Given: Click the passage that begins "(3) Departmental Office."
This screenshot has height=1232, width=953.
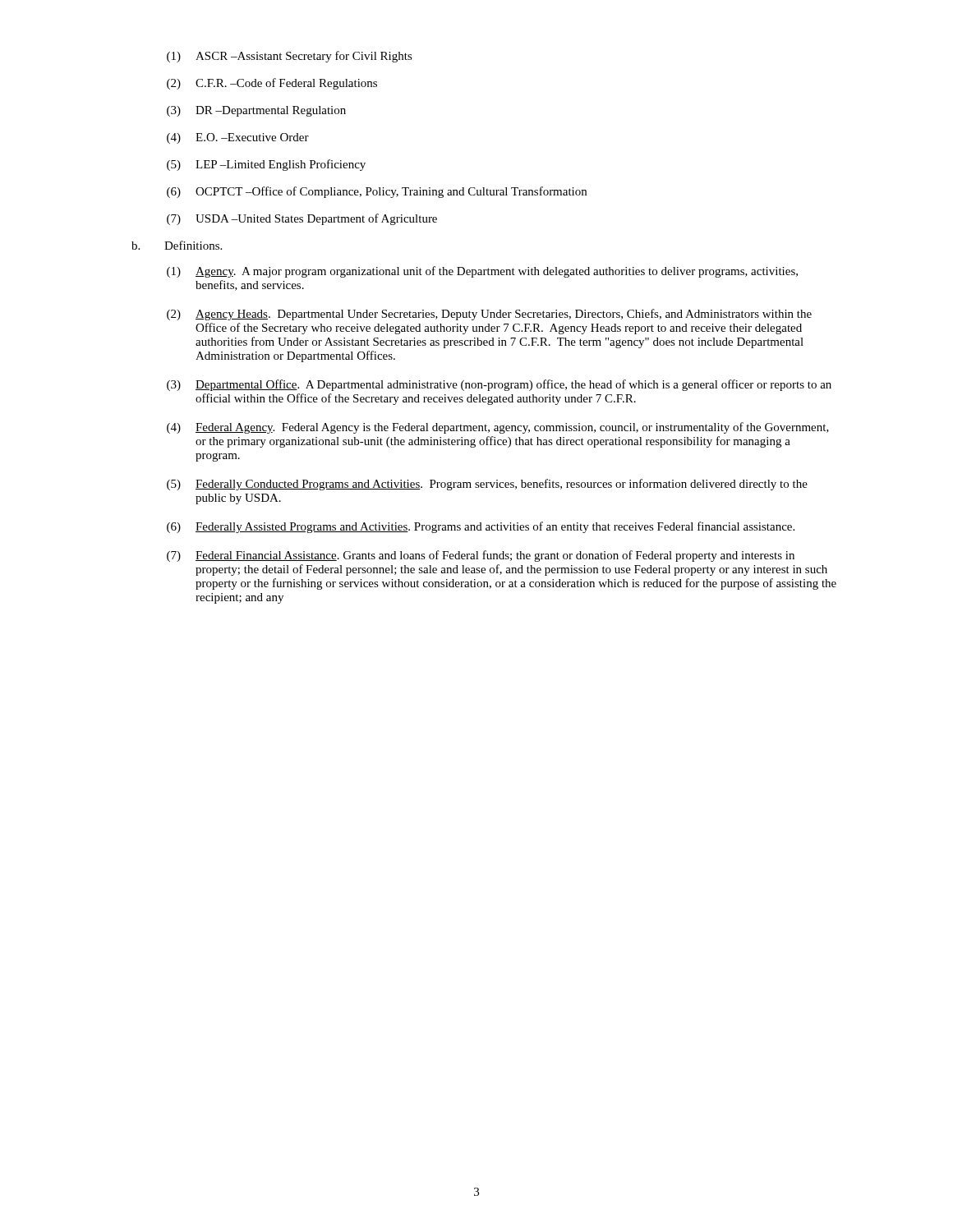Looking at the screenshot, I should pos(485,392).
